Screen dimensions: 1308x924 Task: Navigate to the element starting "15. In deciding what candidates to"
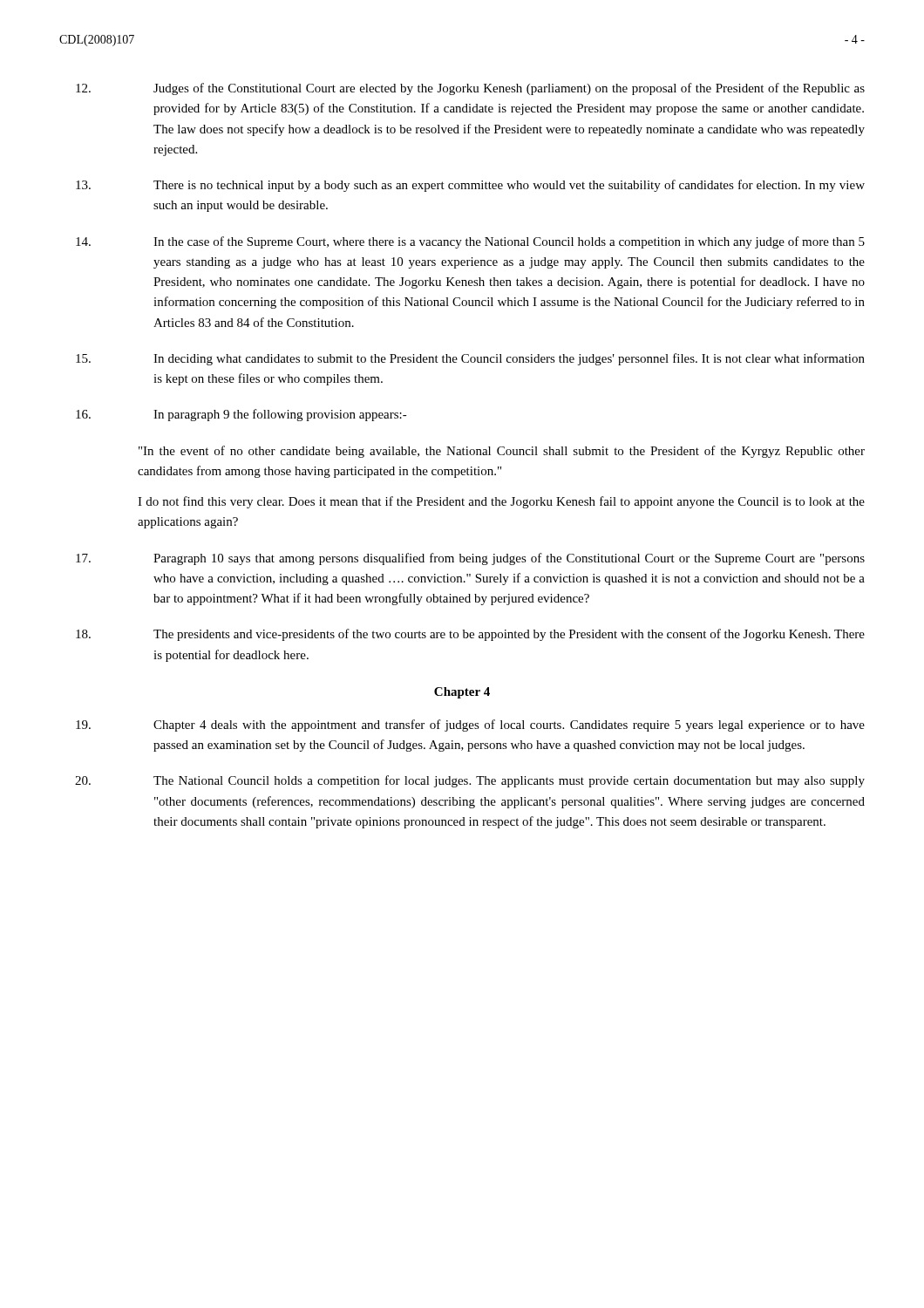462,369
